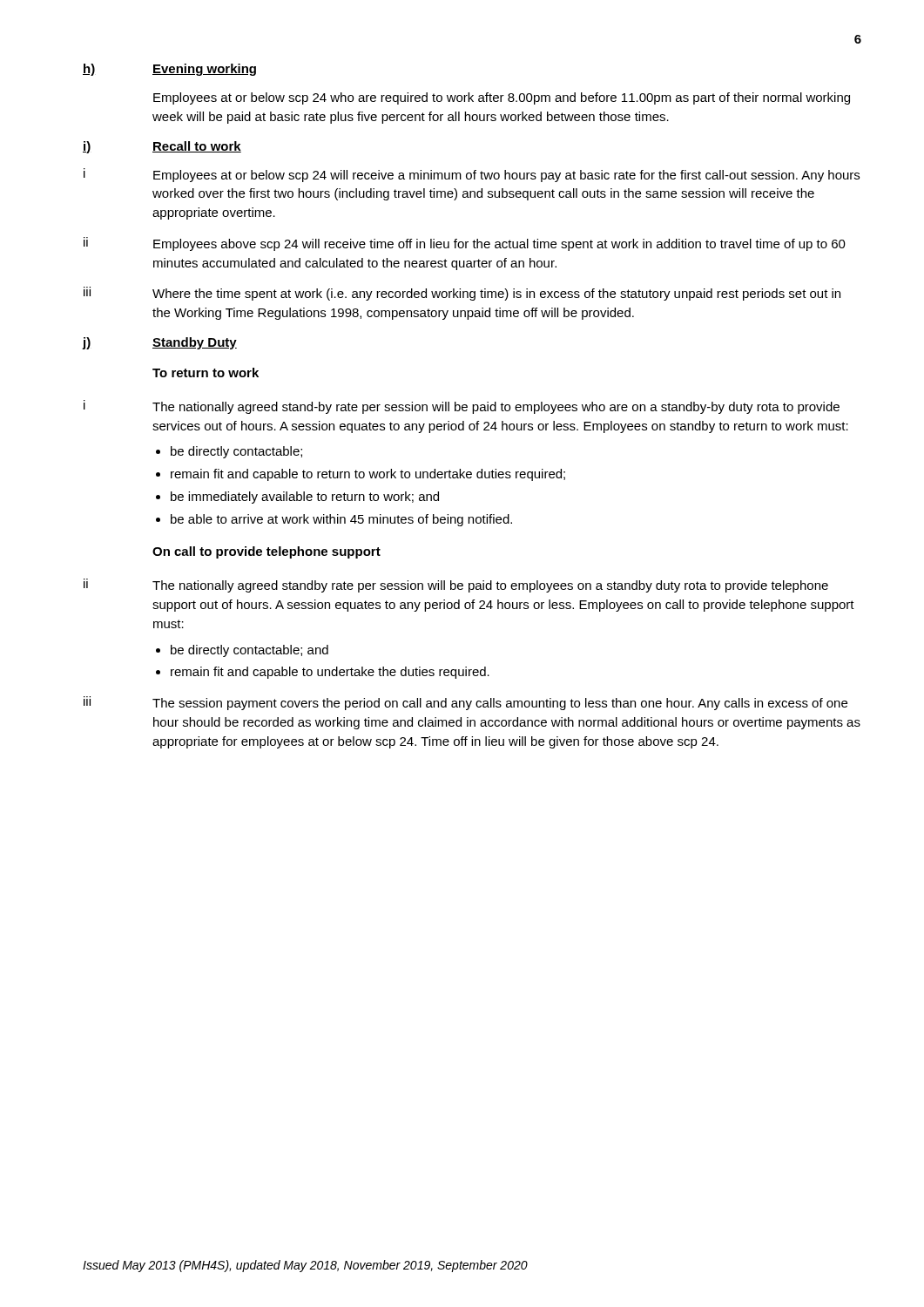This screenshot has width=924, height=1307.
Task: Point to the element starting "ii The nationally"
Action: tap(456, 586)
